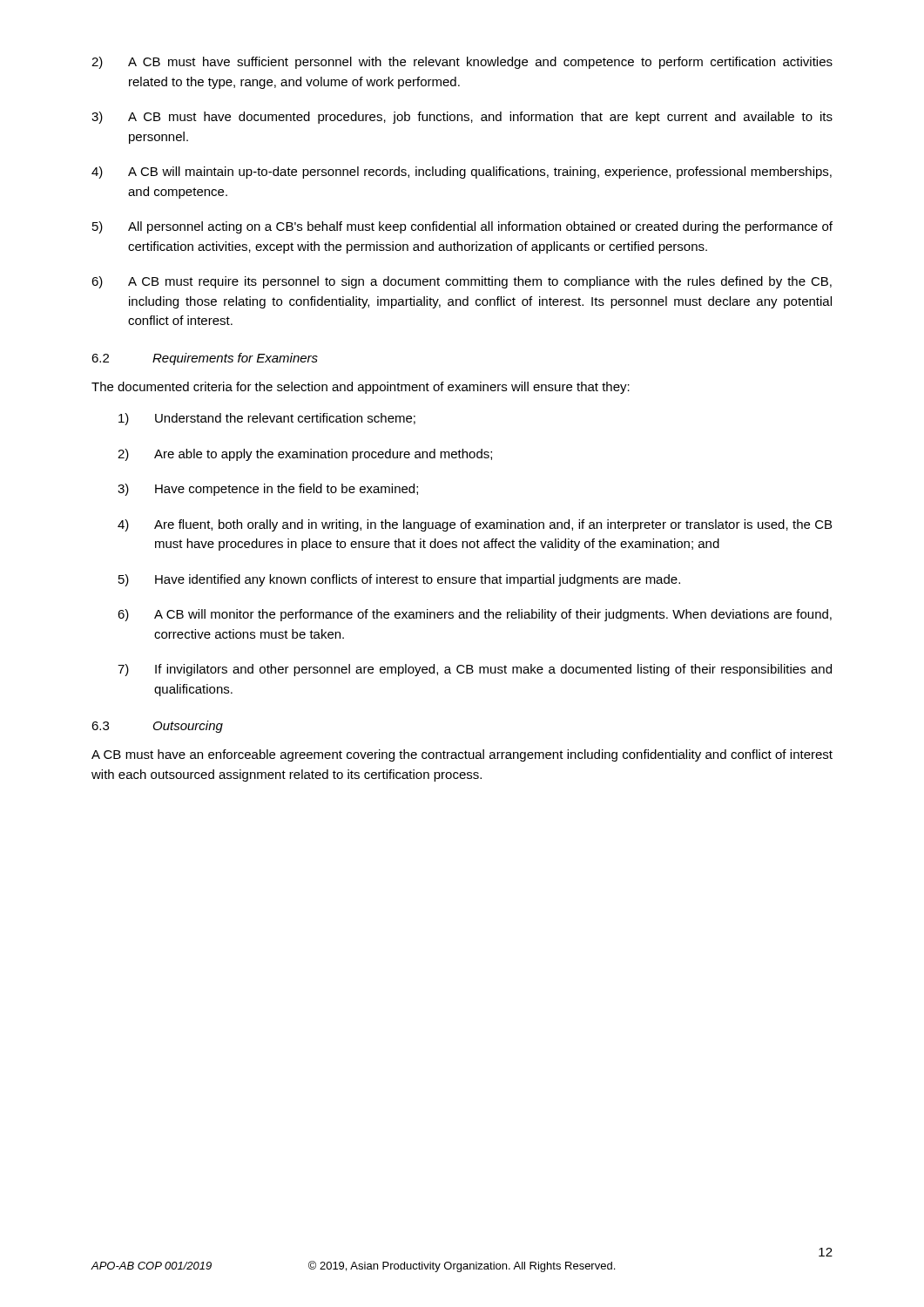Navigate to the element starting "3) A CB must have documented procedures,"
This screenshot has height=1307, width=924.
click(x=462, y=127)
